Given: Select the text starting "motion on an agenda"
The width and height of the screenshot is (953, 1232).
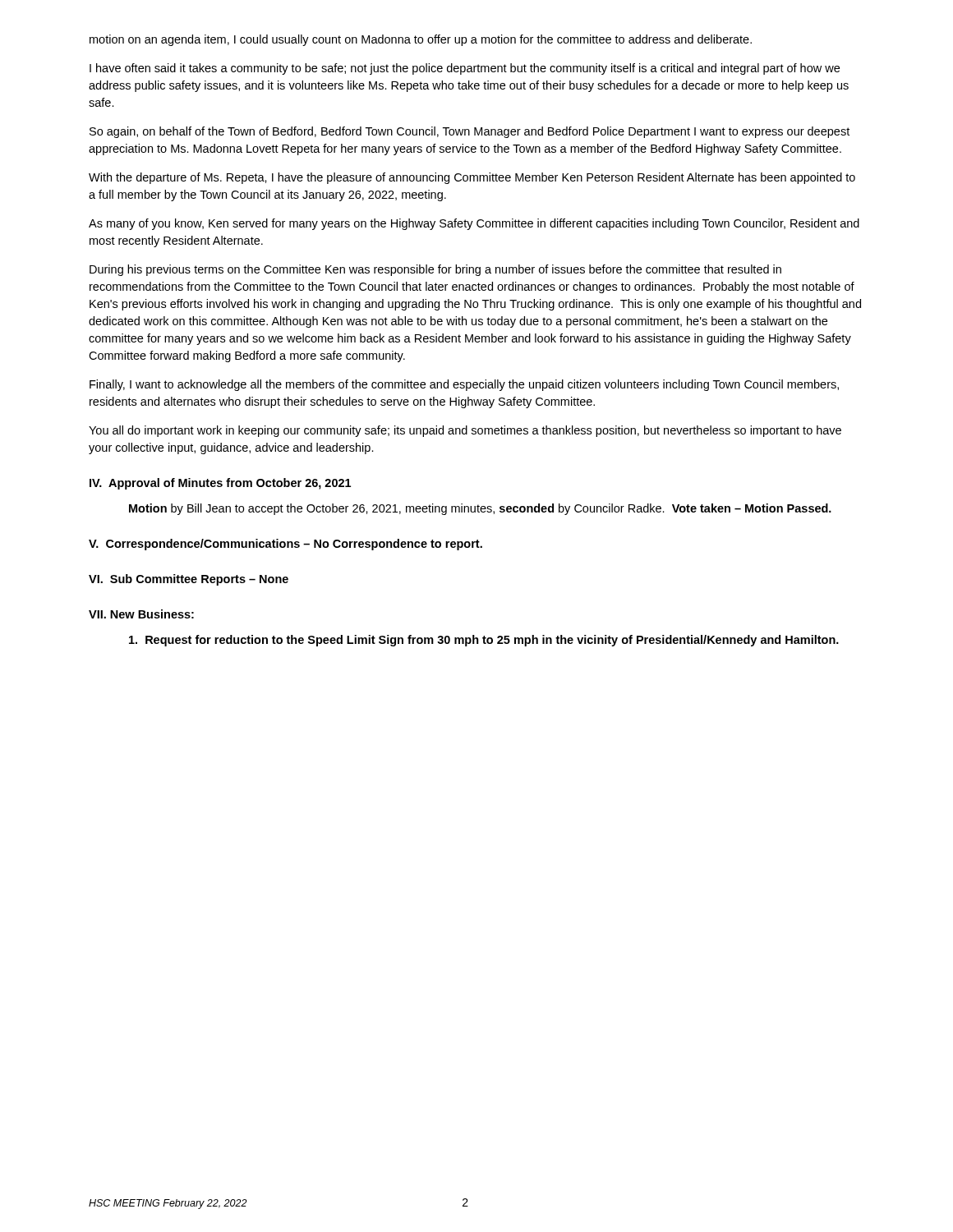Looking at the screenshot, I should coord(421,39).
